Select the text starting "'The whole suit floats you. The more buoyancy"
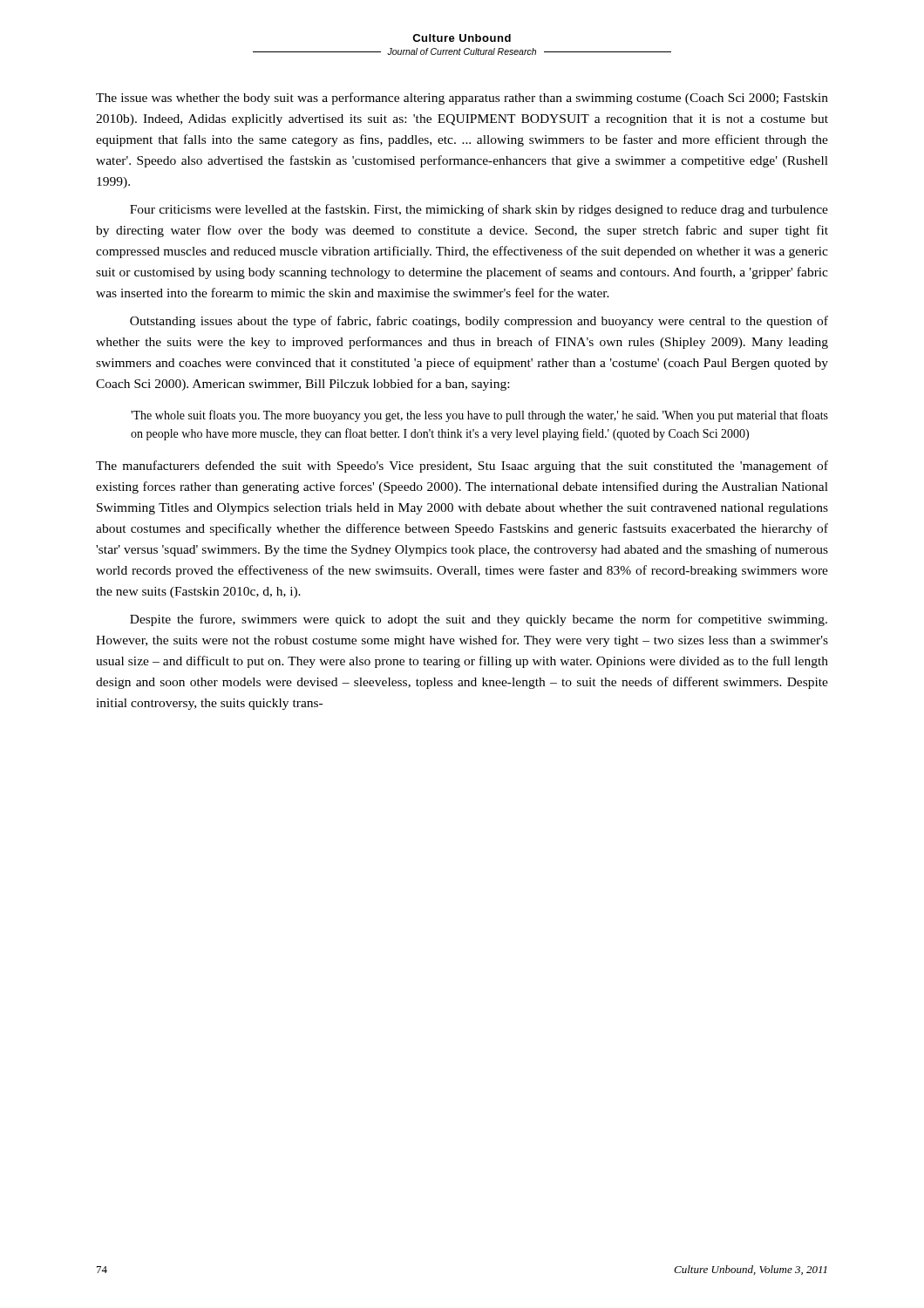This screenshot has width=924, height=1308. (x=479, y=425)
